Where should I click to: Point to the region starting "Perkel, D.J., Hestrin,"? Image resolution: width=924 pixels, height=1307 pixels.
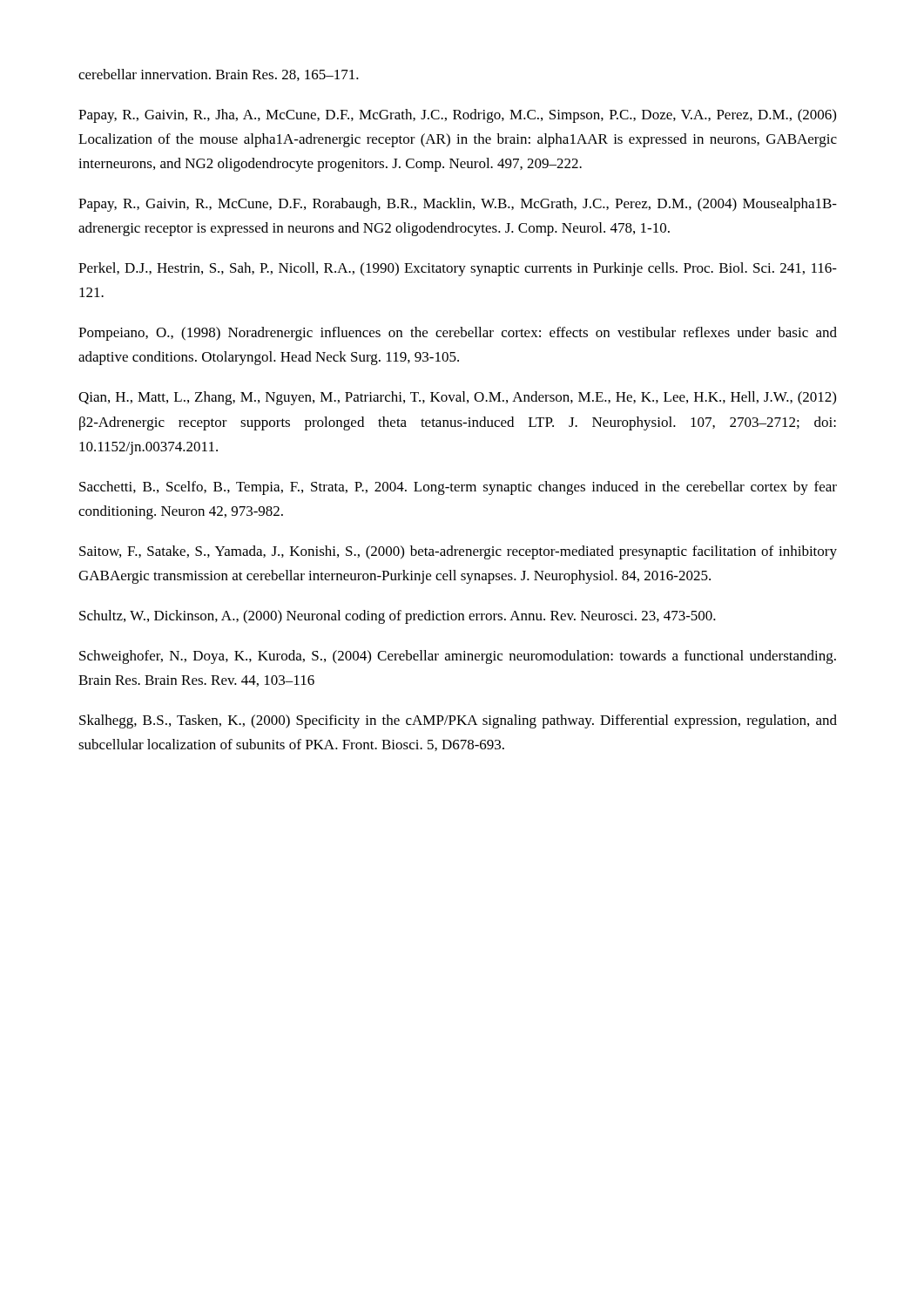click(x=458, y=280)
